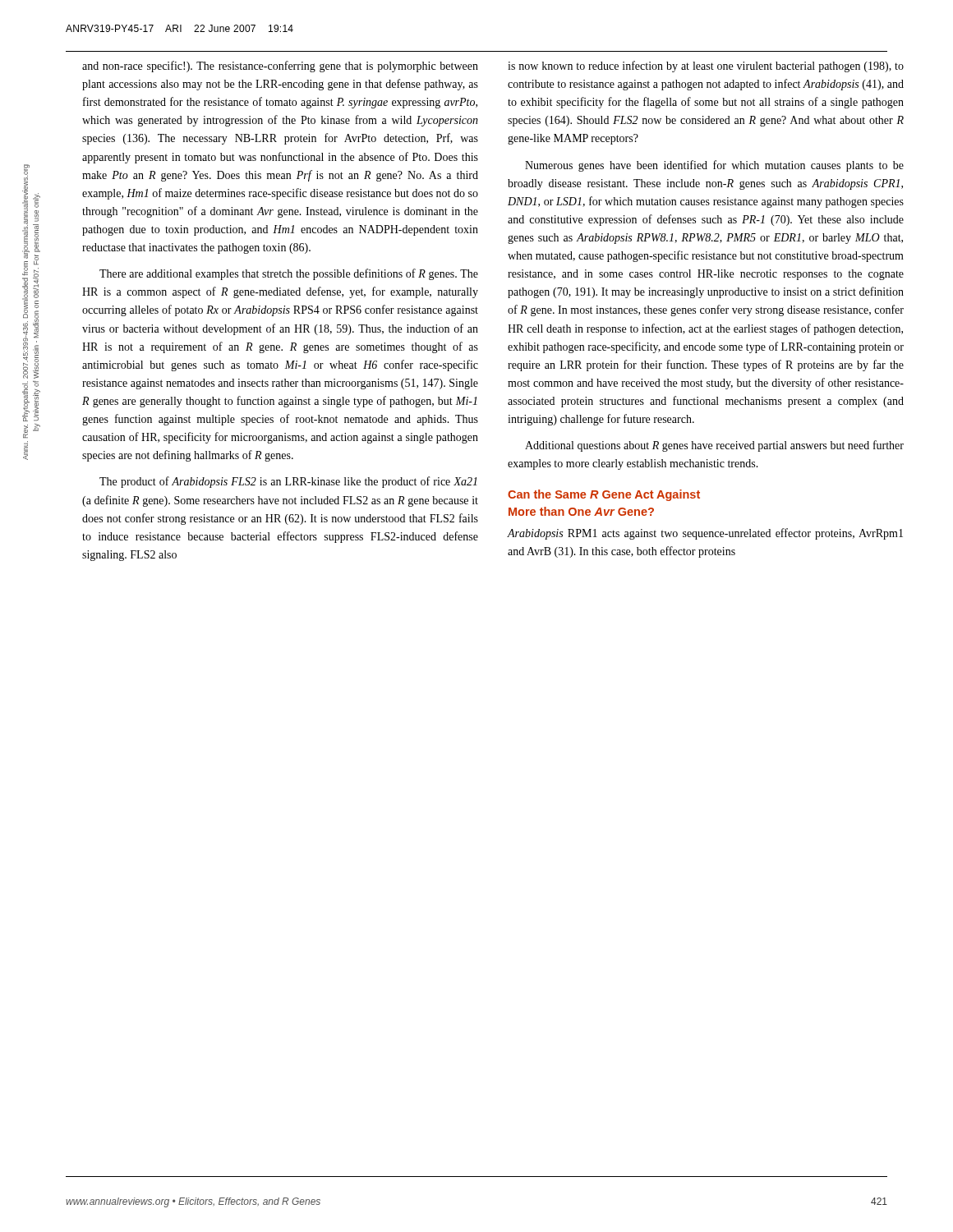Where is the passage that starts "is now known to reduce infection by at"?
The height and width of the screenshot is (1232, 953).
click(x=706, y=103)
